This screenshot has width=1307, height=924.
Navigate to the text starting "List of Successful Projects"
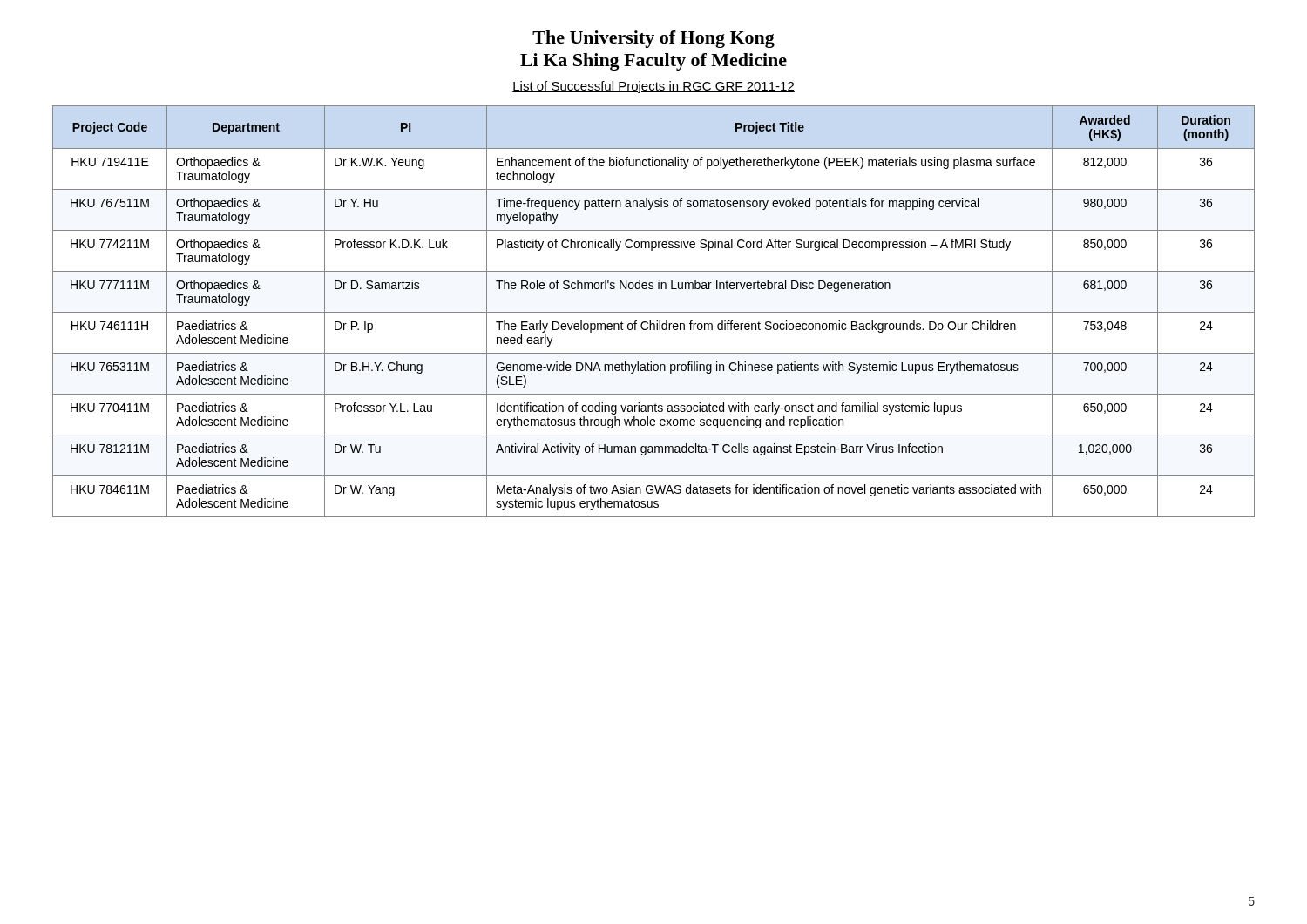[654, 86]
